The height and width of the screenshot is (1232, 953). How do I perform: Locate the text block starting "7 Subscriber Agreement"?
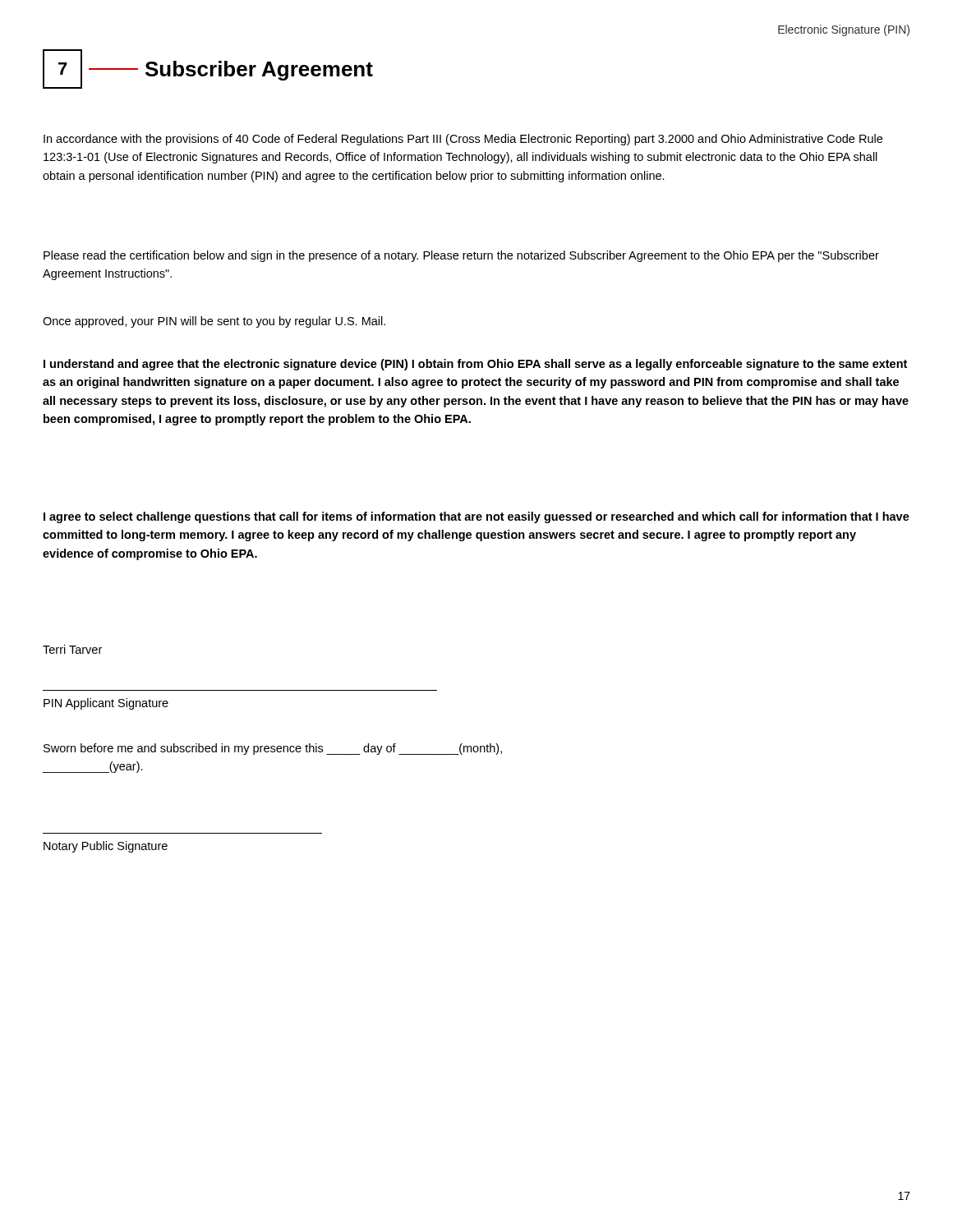pyautogui.click(x=208, y=69)
